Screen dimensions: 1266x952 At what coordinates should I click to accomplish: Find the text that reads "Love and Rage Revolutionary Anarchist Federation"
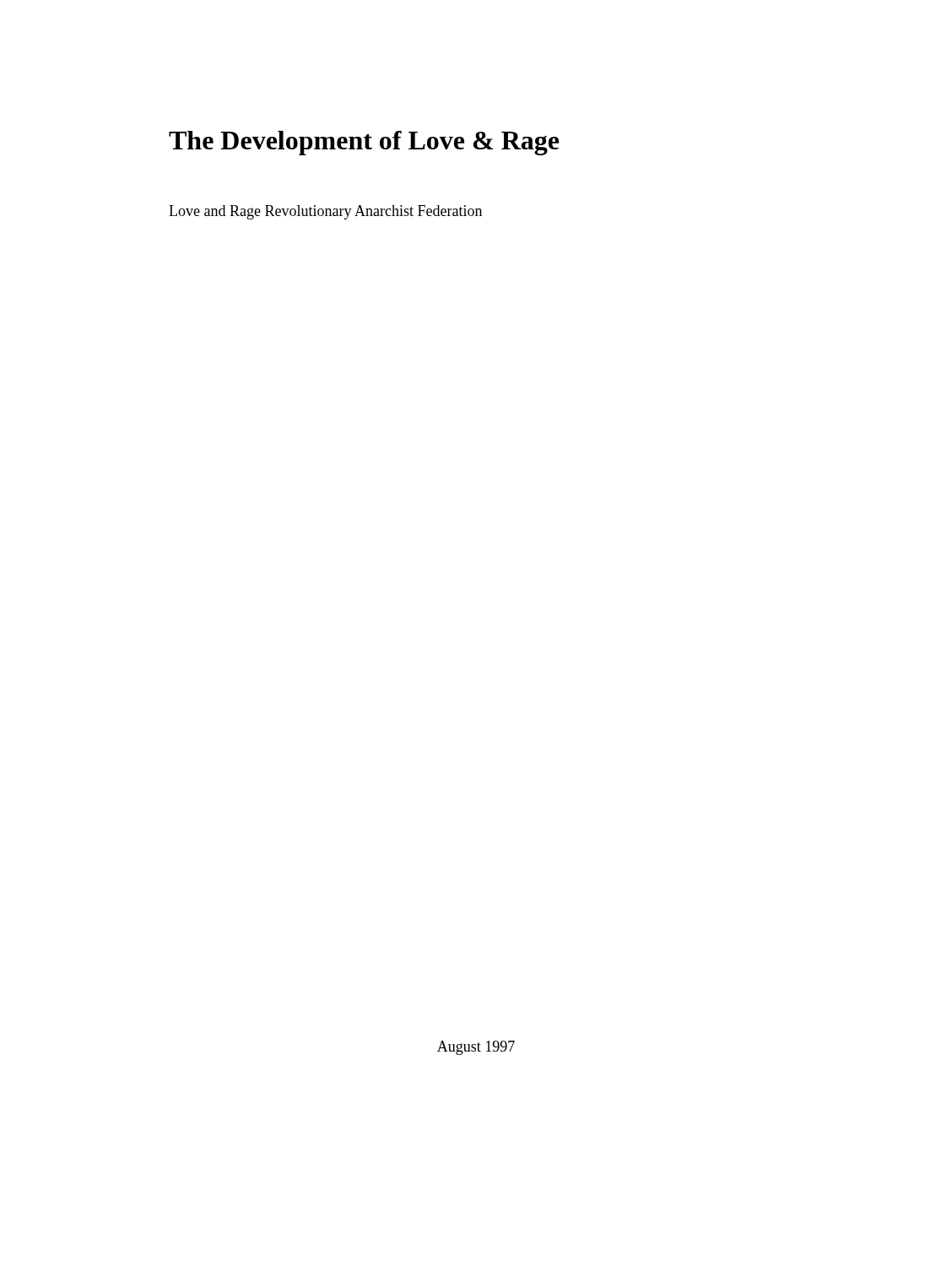[326, 211]
